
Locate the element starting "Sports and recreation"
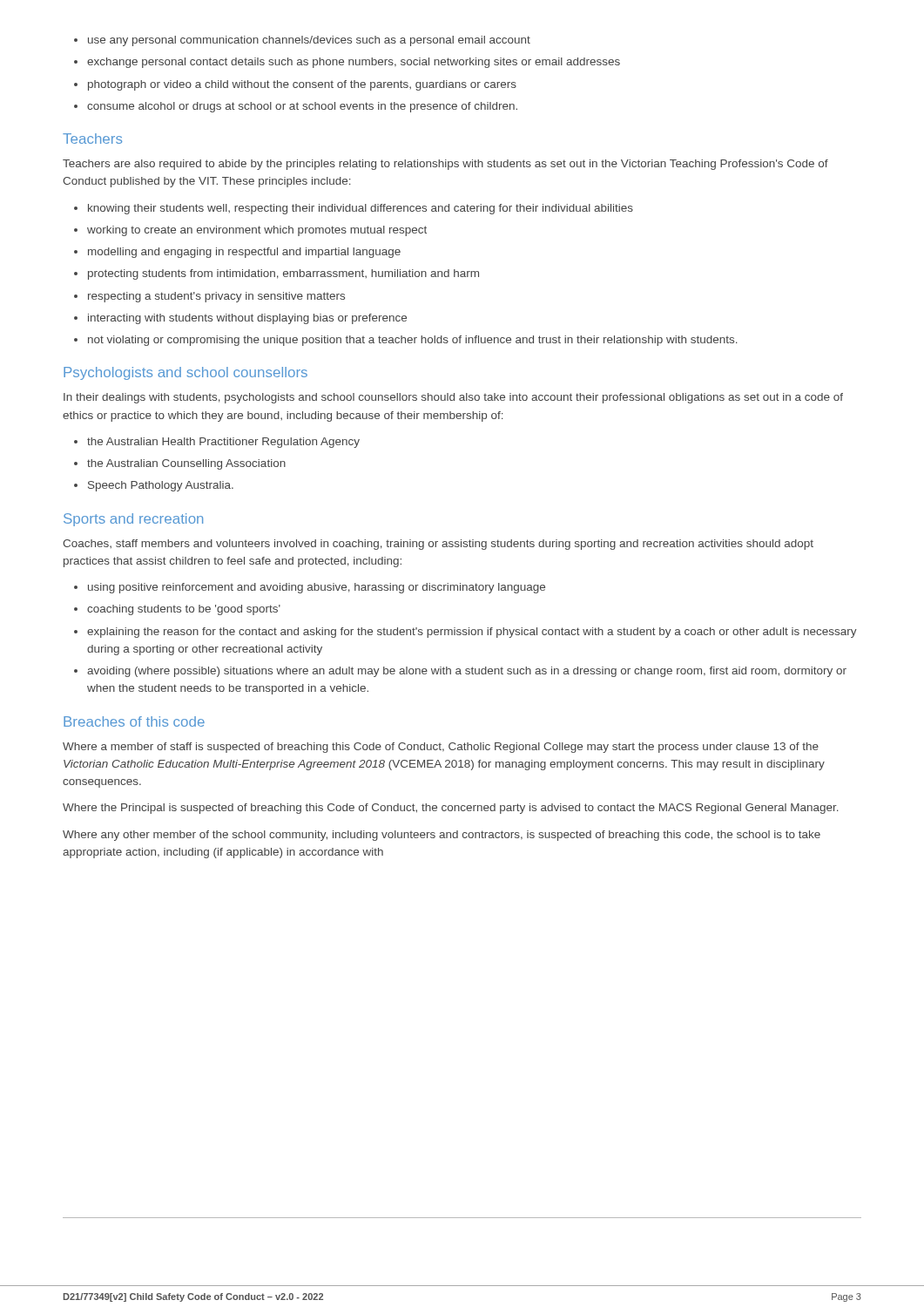pos(134,518)
